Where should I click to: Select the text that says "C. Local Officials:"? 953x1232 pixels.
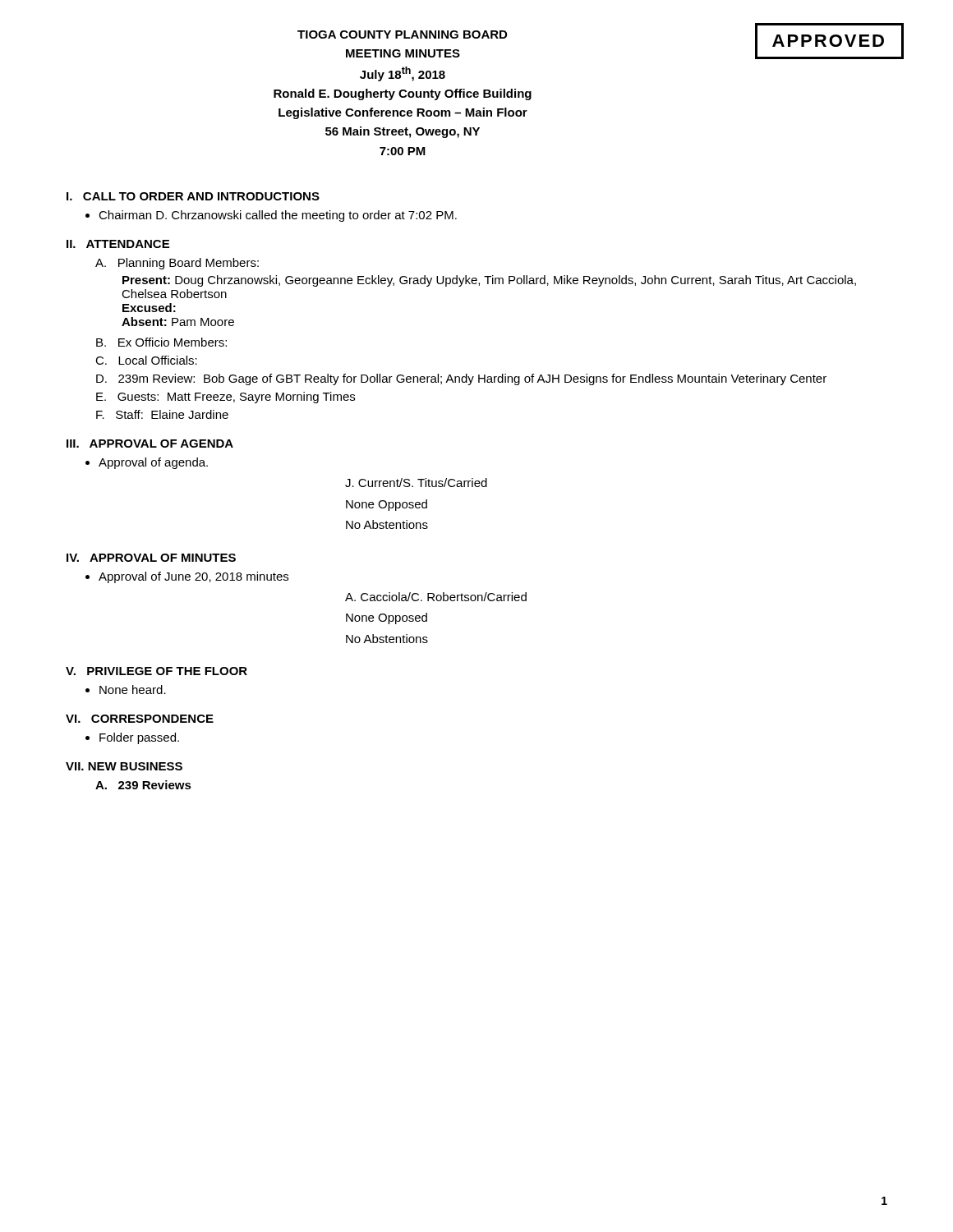pyautogui.click(x=147, y=360)
